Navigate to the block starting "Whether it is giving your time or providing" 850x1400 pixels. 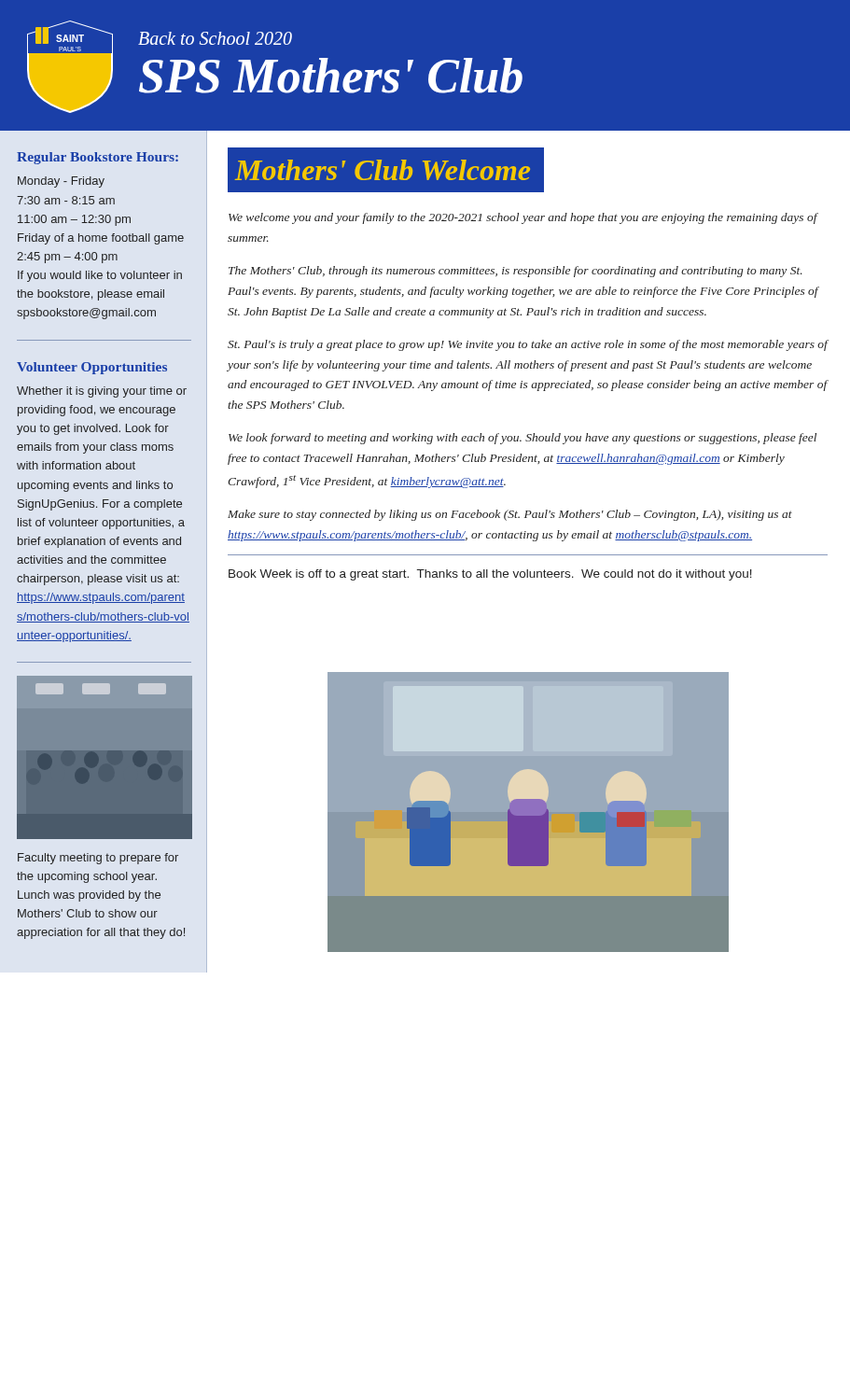pos(103,513)
